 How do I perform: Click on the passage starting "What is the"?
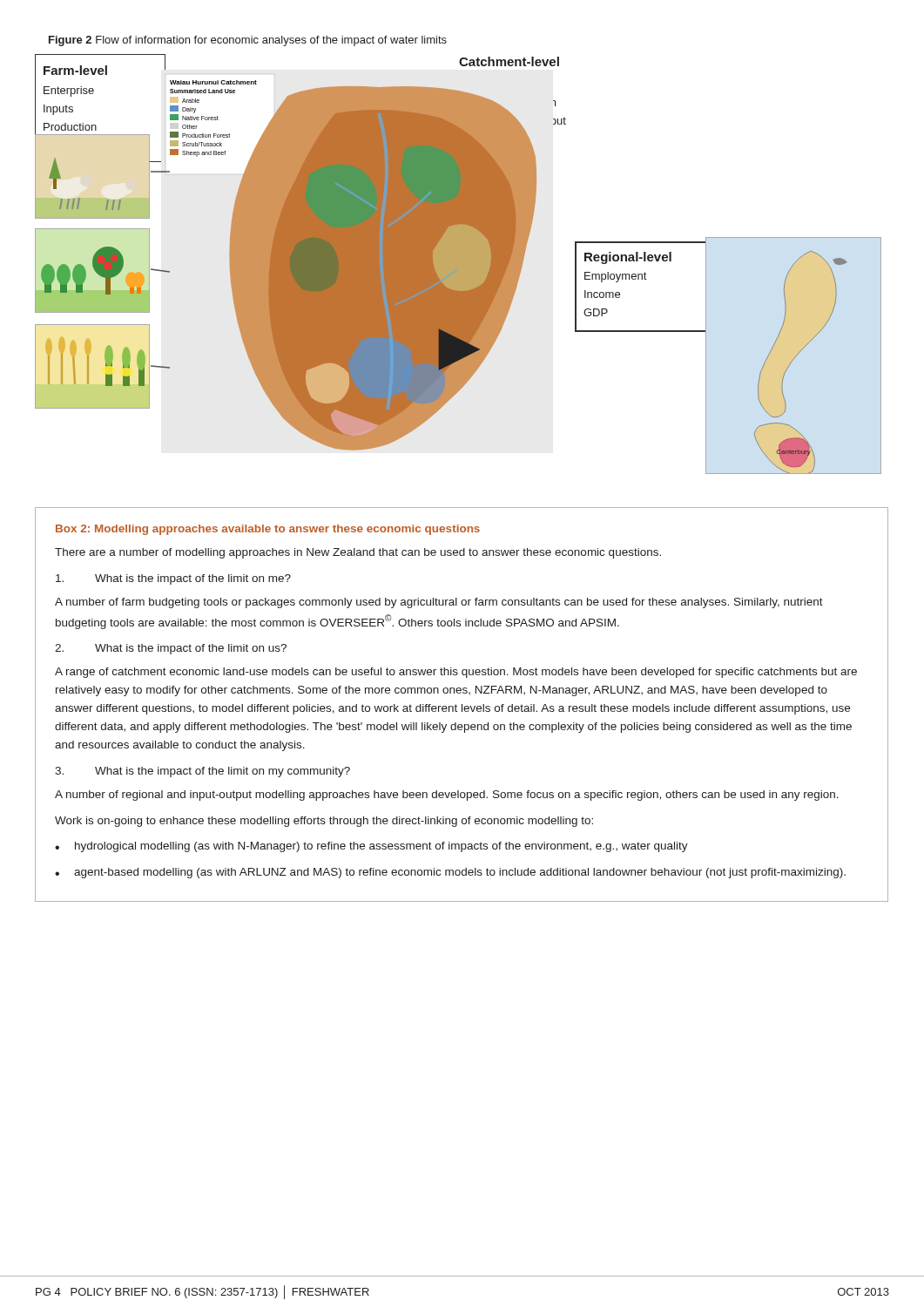coord(173,579)
